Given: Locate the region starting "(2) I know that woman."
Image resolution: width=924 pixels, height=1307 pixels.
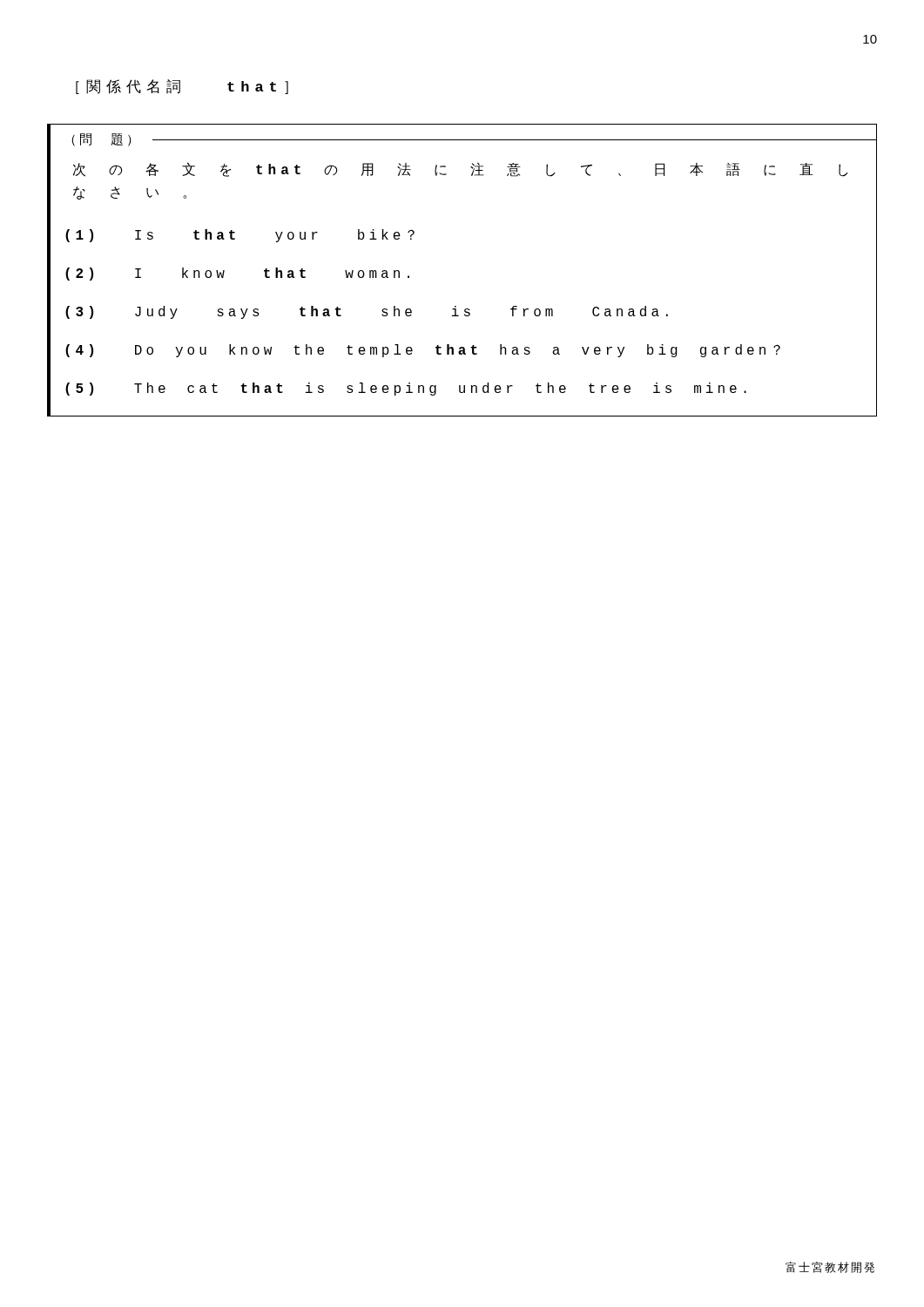Looking at the screenshot, I should [79, 274].
